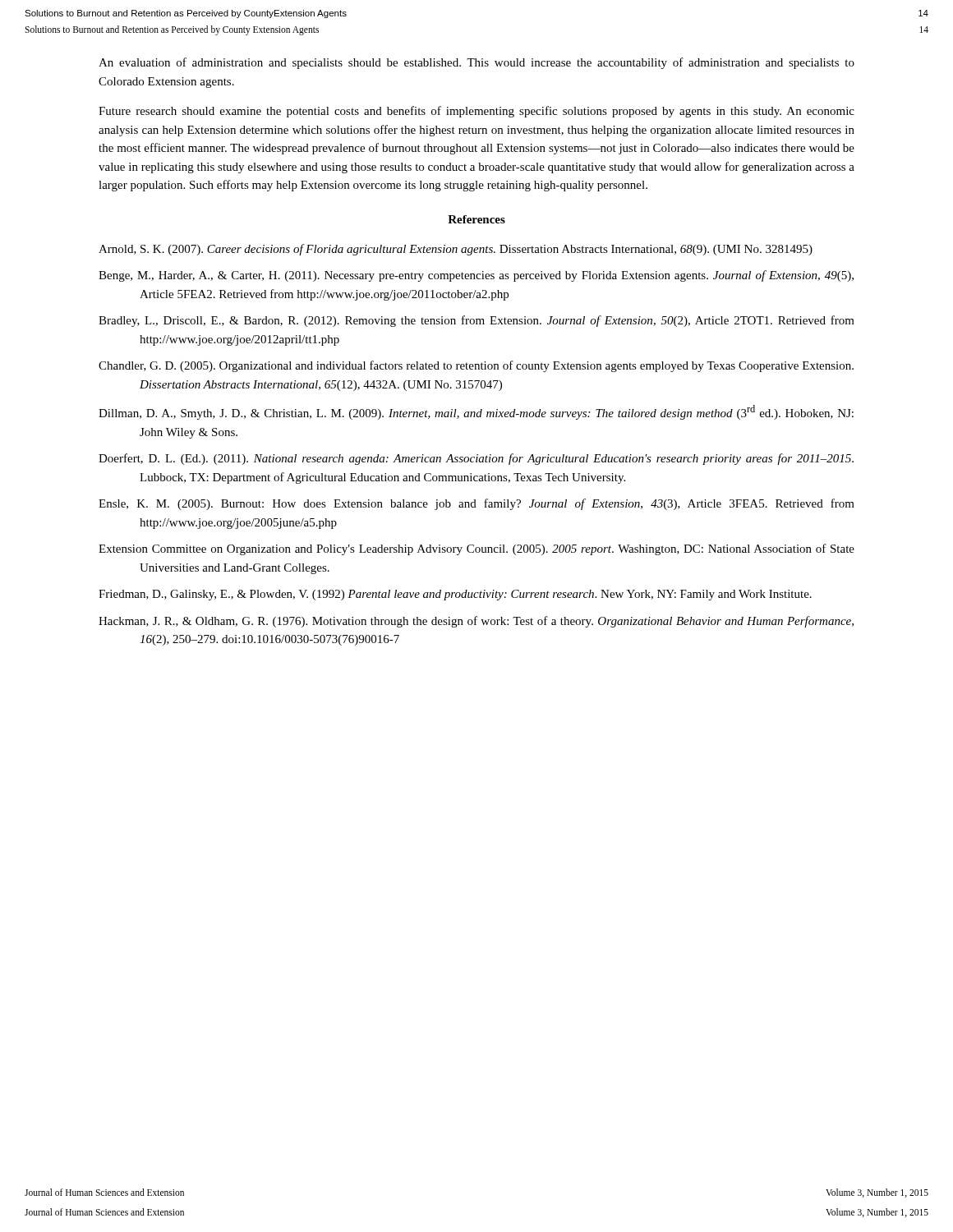Find the list item that reads "Arnold, S. K. (2007). Career decisions of Florida"
The width and height of the screenshot is (953, 1232).
coord(455,248)
